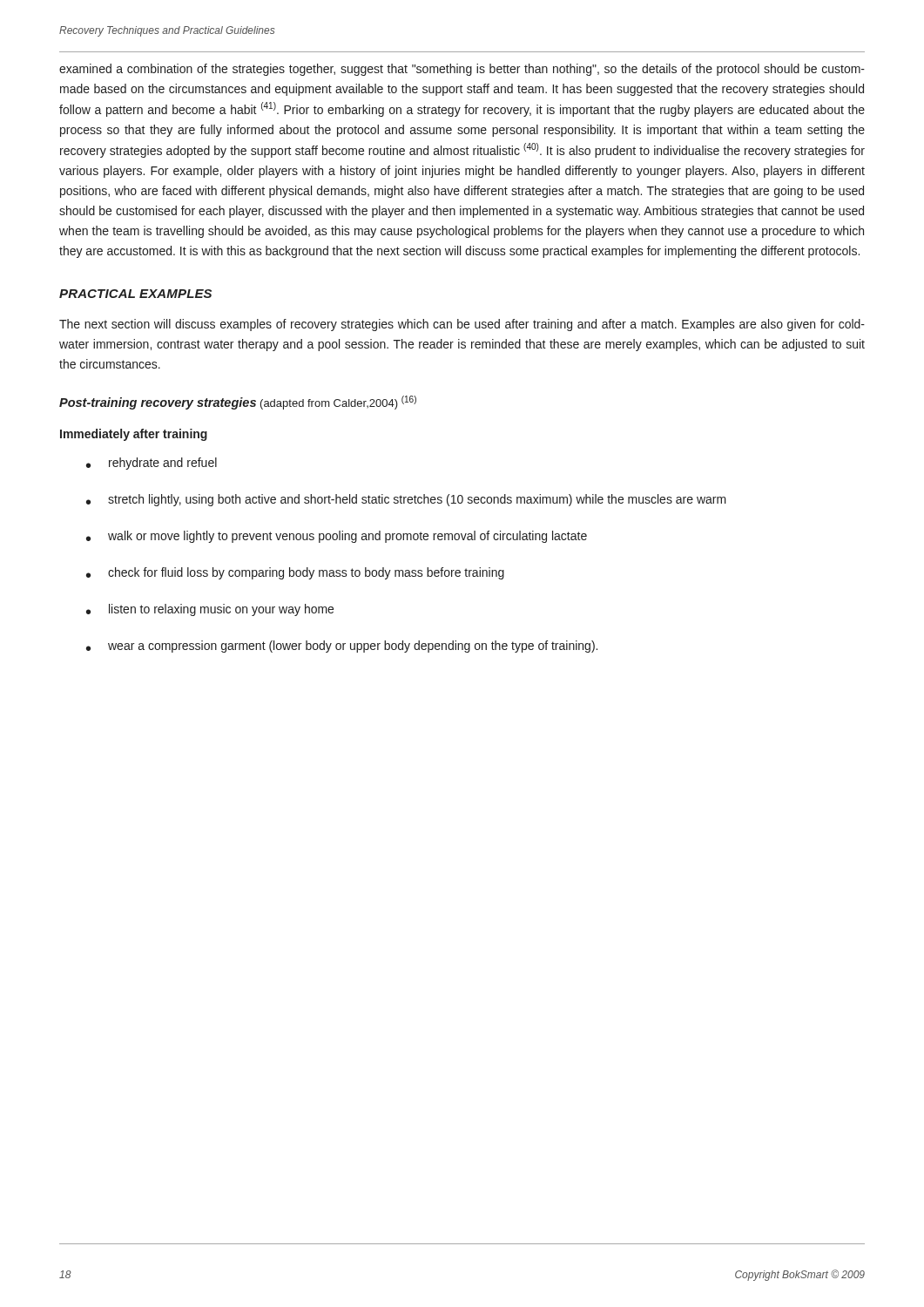Click on the section header that says "Immediately after training"
The height and width of the screenshot is (1307, 924).
(133, 434)
